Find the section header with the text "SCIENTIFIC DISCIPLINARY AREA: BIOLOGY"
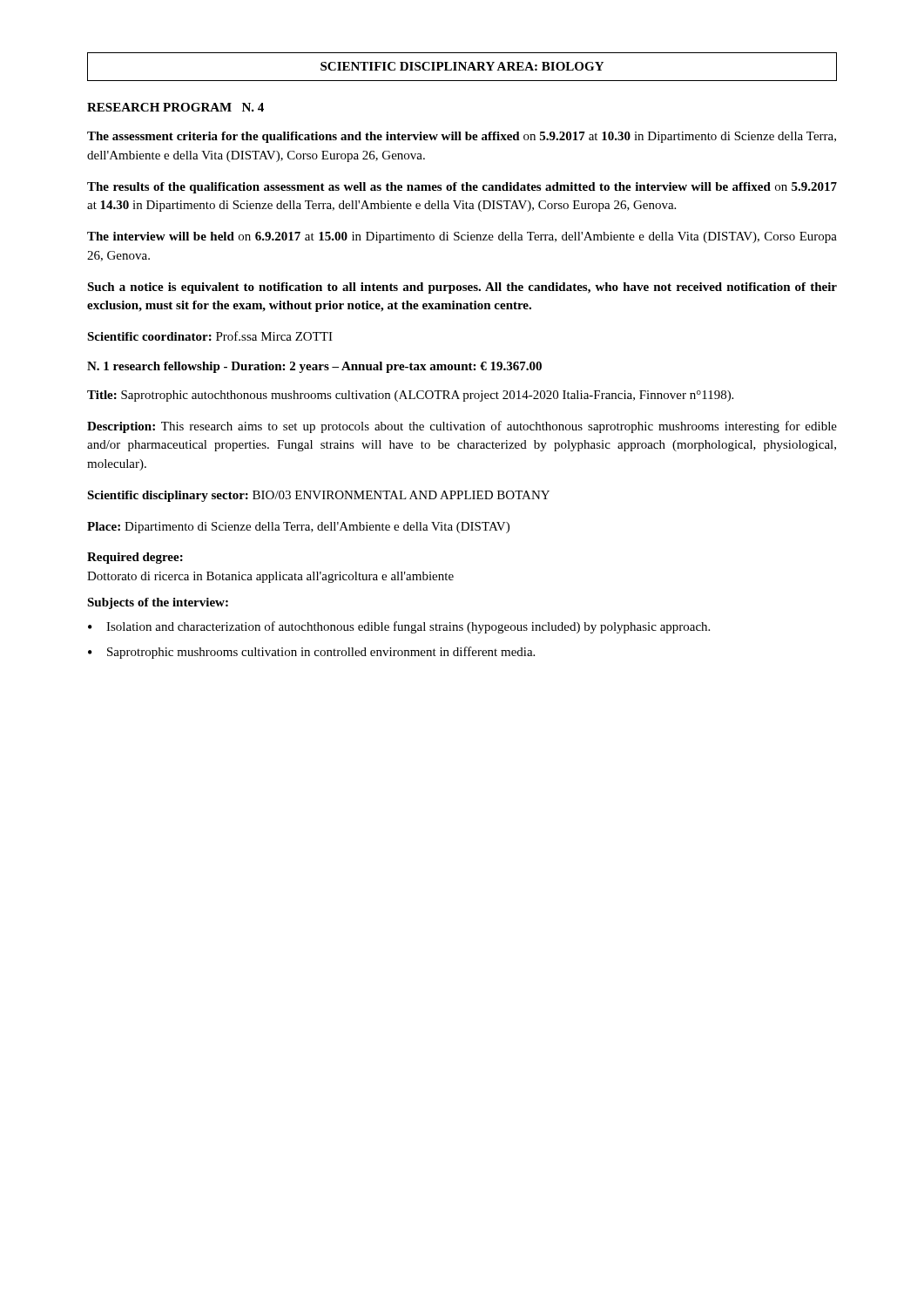The width and height of the screenshot is (924, 1307). coord(462,66)
